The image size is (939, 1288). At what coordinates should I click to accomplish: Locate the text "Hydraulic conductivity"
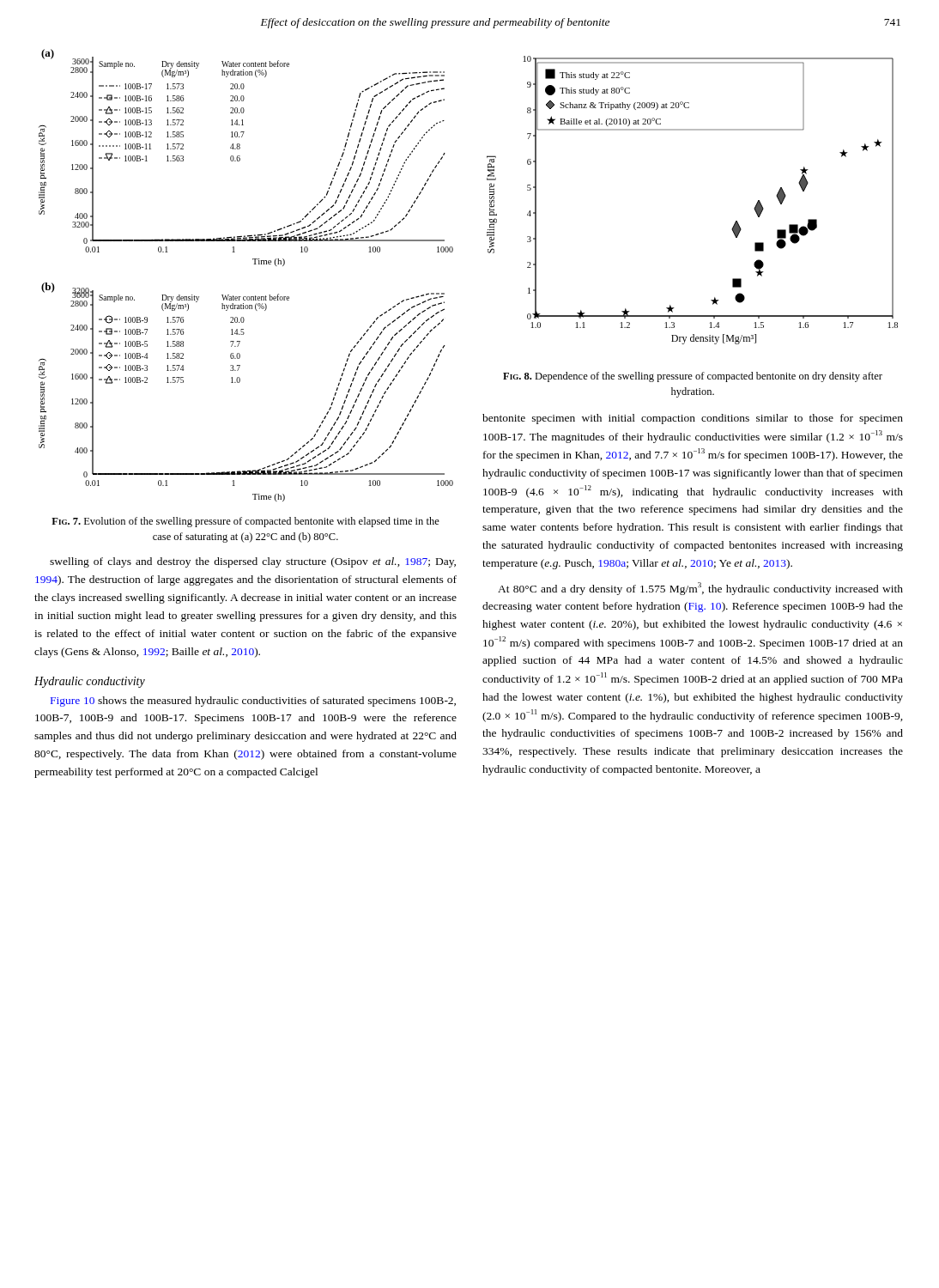[90, 681]
